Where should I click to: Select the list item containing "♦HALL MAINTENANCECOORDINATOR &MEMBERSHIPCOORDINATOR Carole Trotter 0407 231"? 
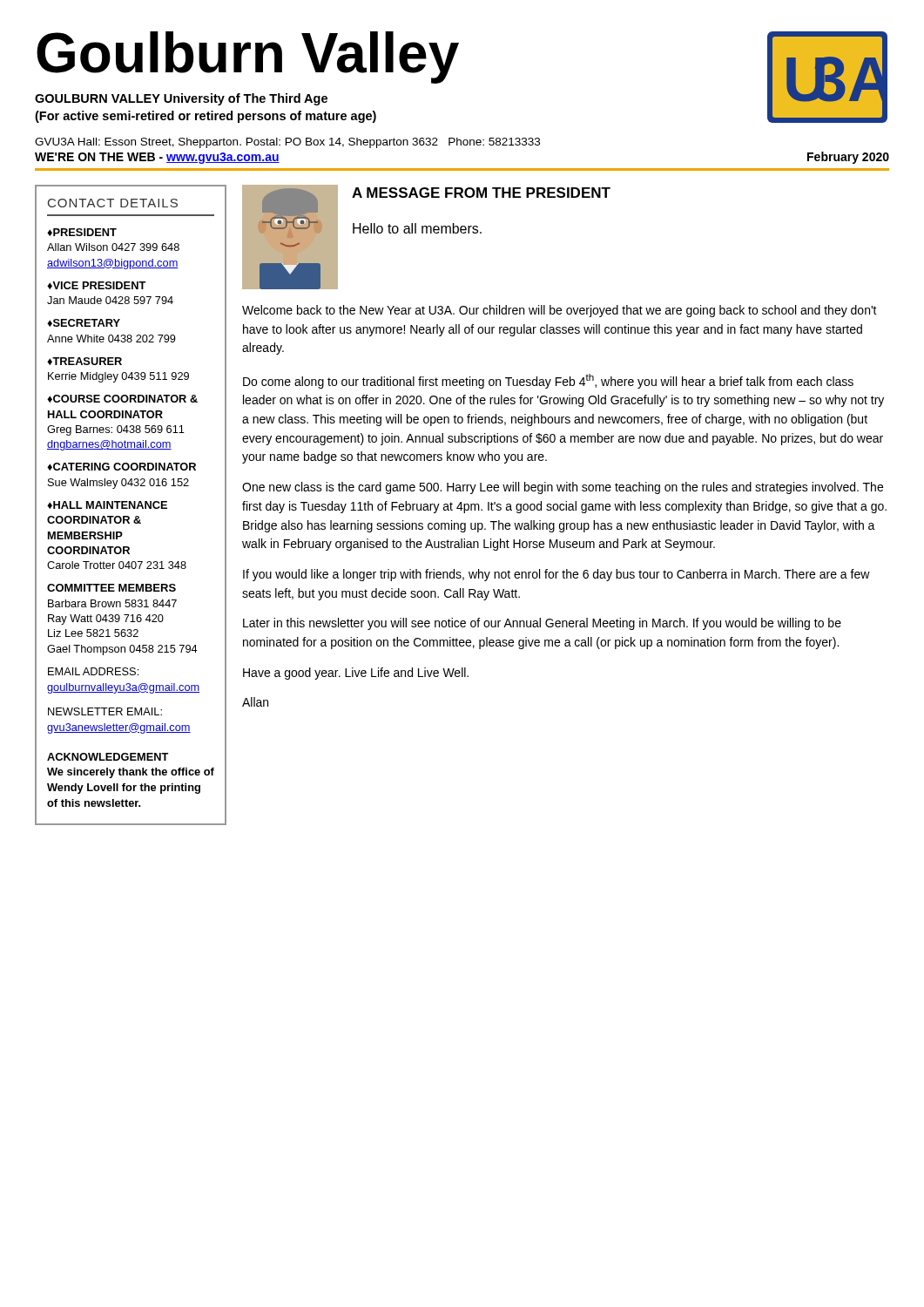[117, 535]
